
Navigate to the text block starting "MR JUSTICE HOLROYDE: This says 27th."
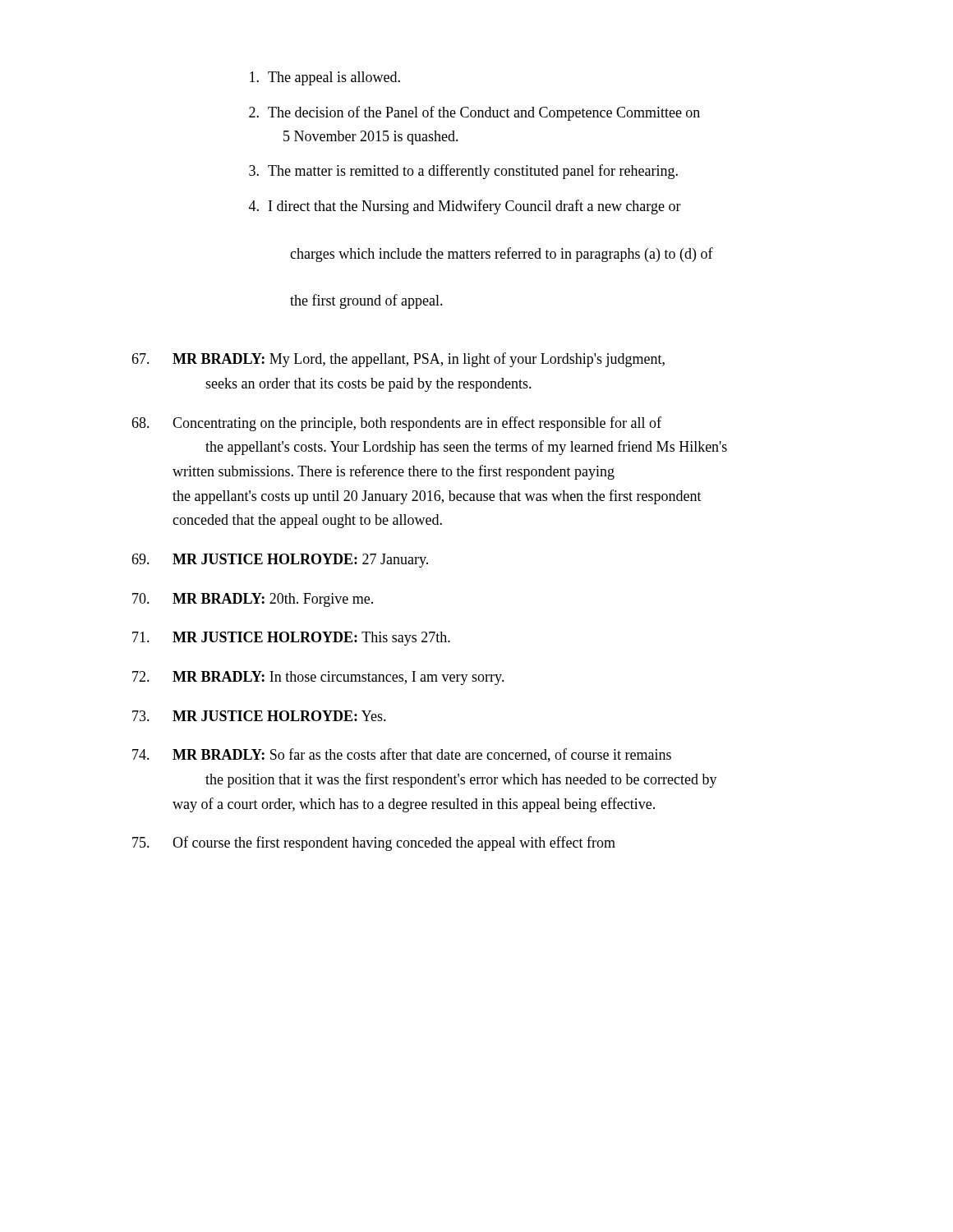click(x=291, y=639)
